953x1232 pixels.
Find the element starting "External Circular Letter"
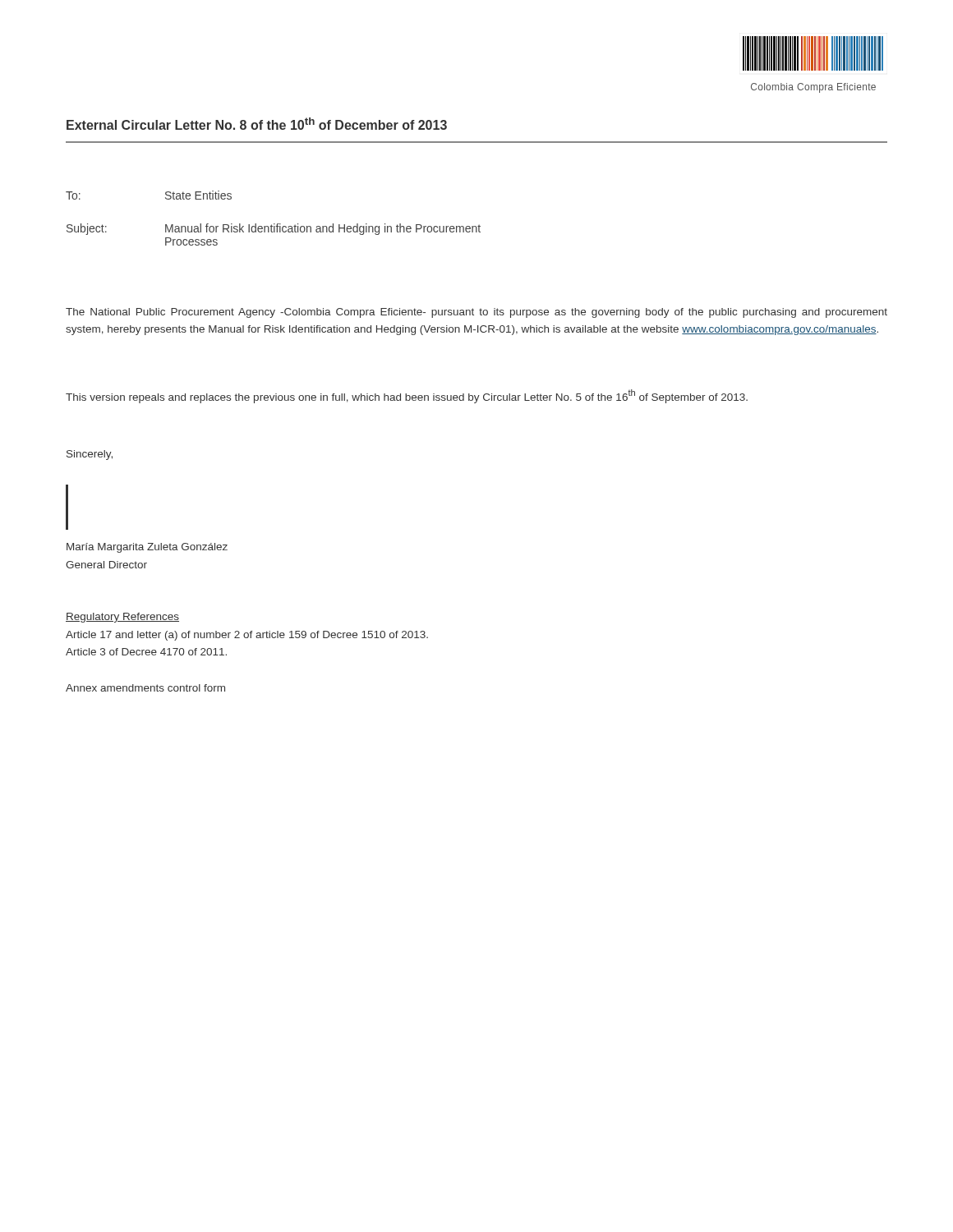coord(257,124)
